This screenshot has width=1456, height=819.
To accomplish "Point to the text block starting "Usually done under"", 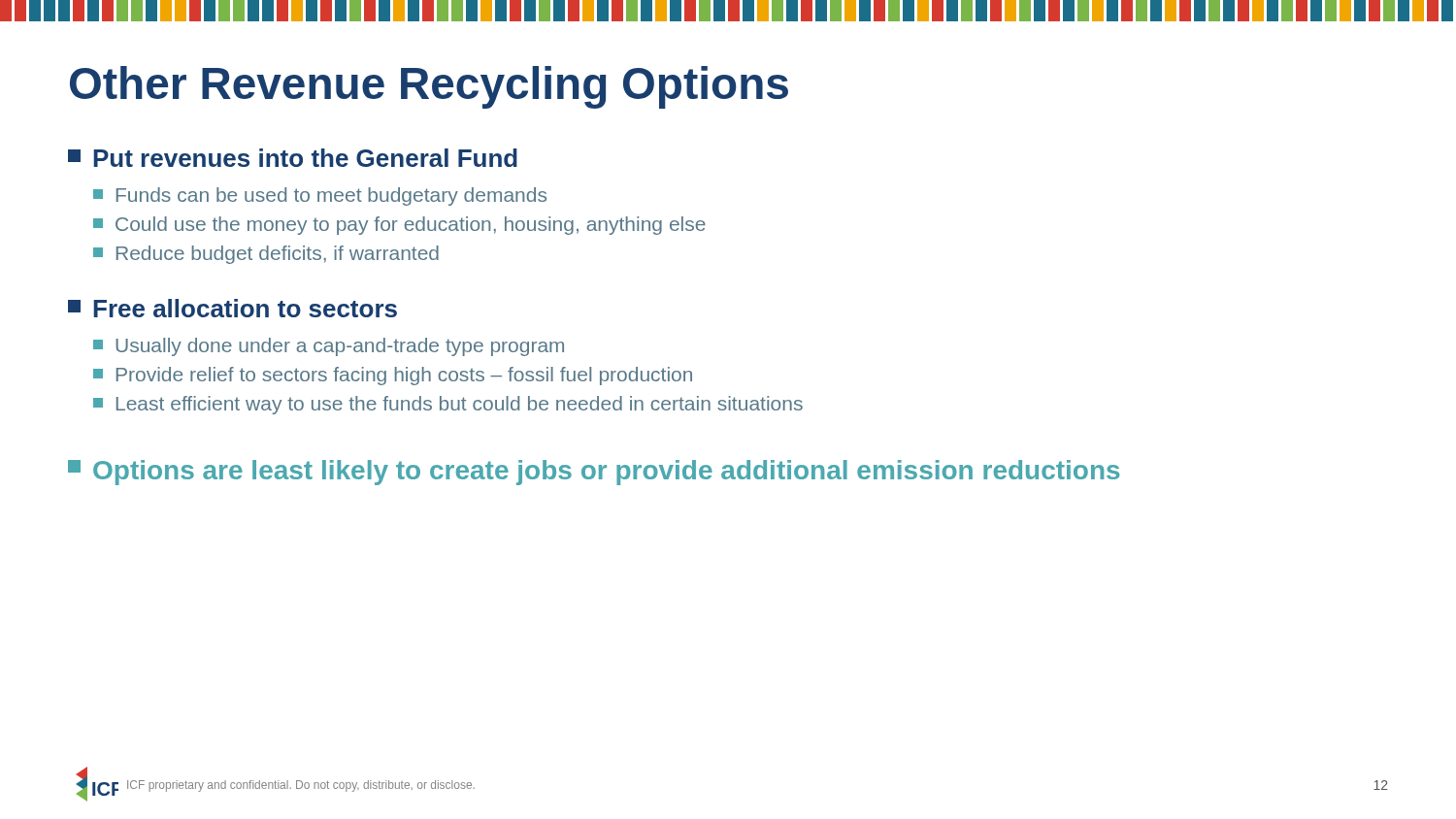I will [x=329, y=345].
